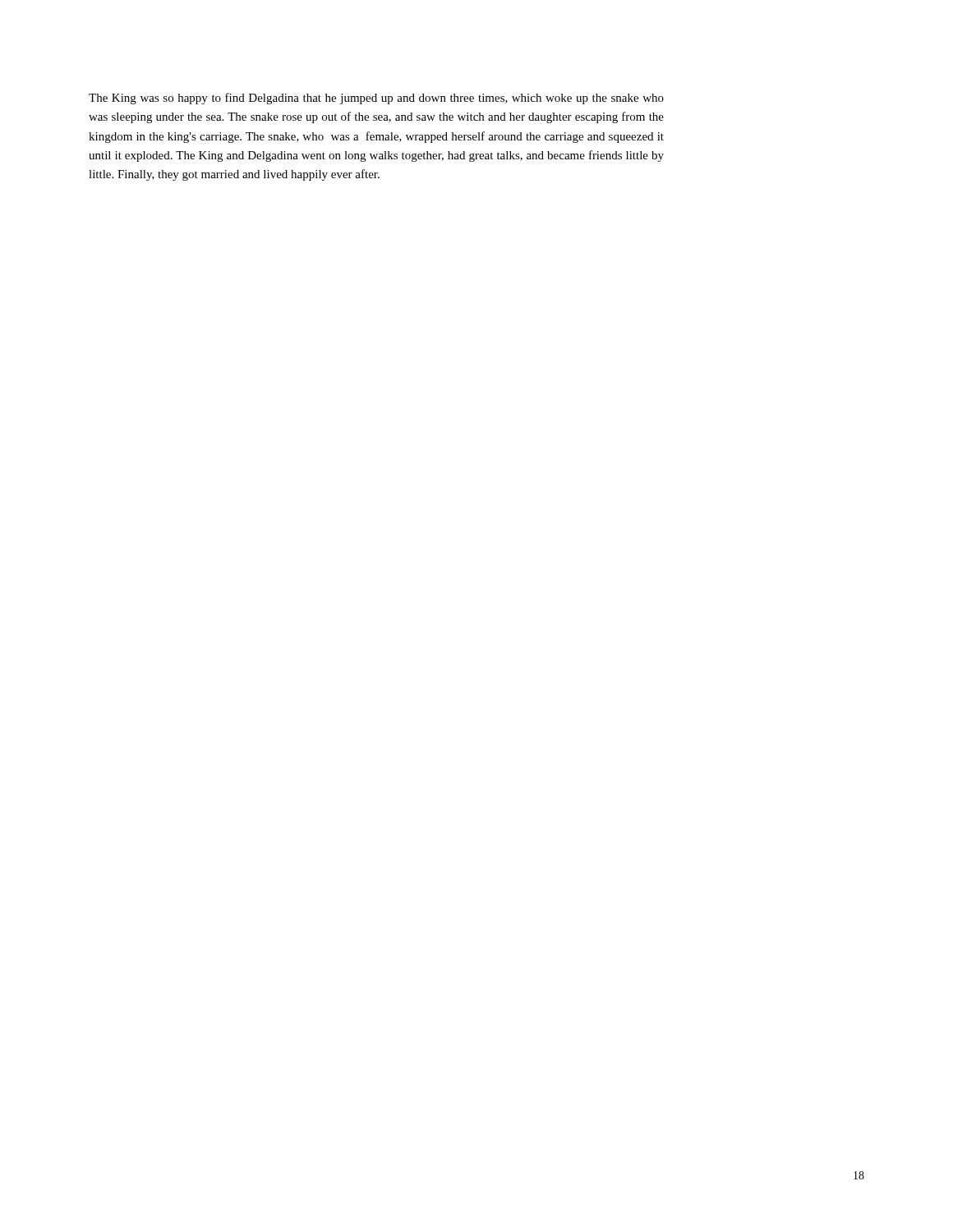Point to the passage starting "The King was so happy"
The height and width of the screenshot is (1232, 953).
376,136
